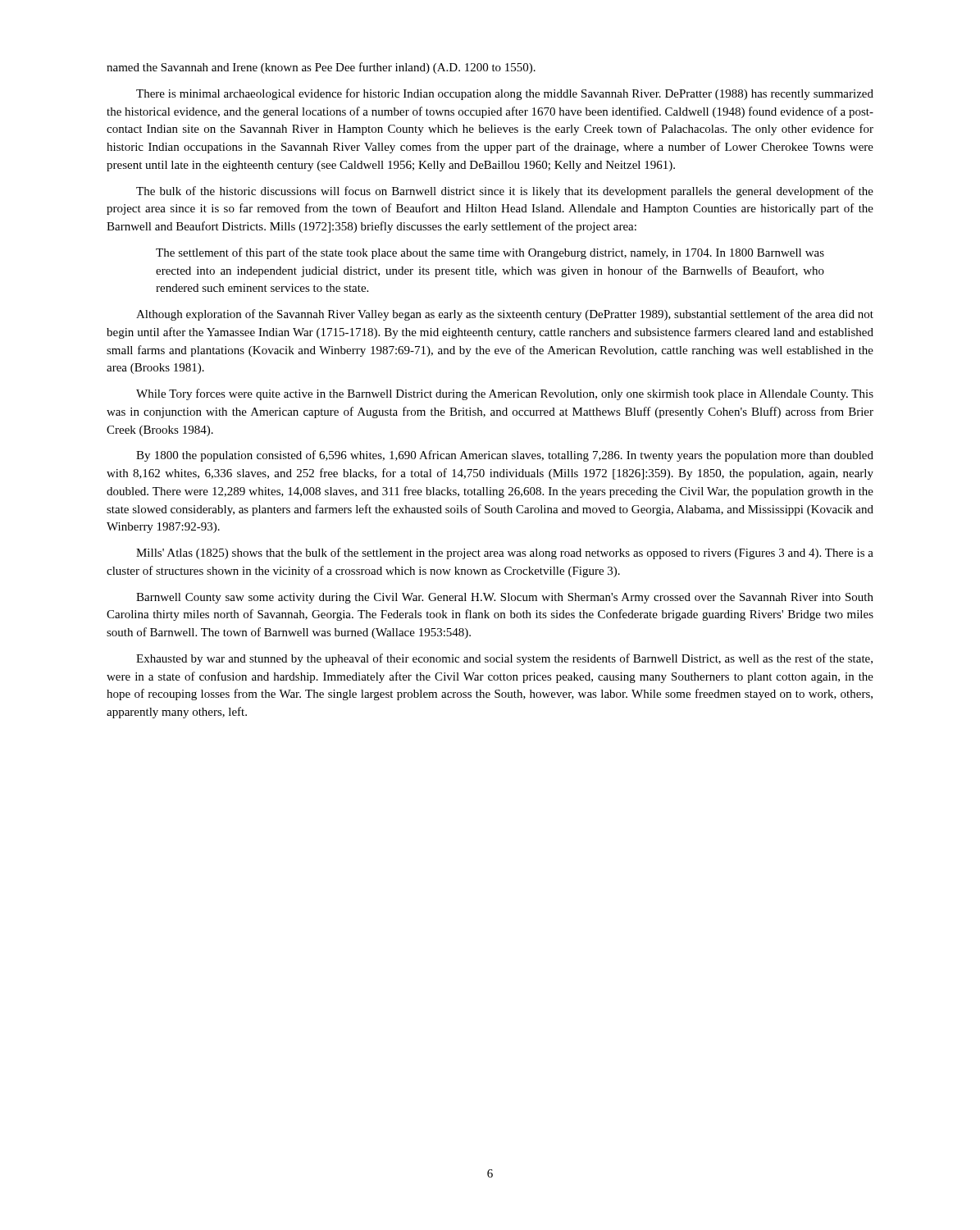Viewport: 980px width, 1230px height.
Task: Select the text block containing "There is minimal archaeological evidence for"
Action: pyautogui.click(x=490, y=129)
